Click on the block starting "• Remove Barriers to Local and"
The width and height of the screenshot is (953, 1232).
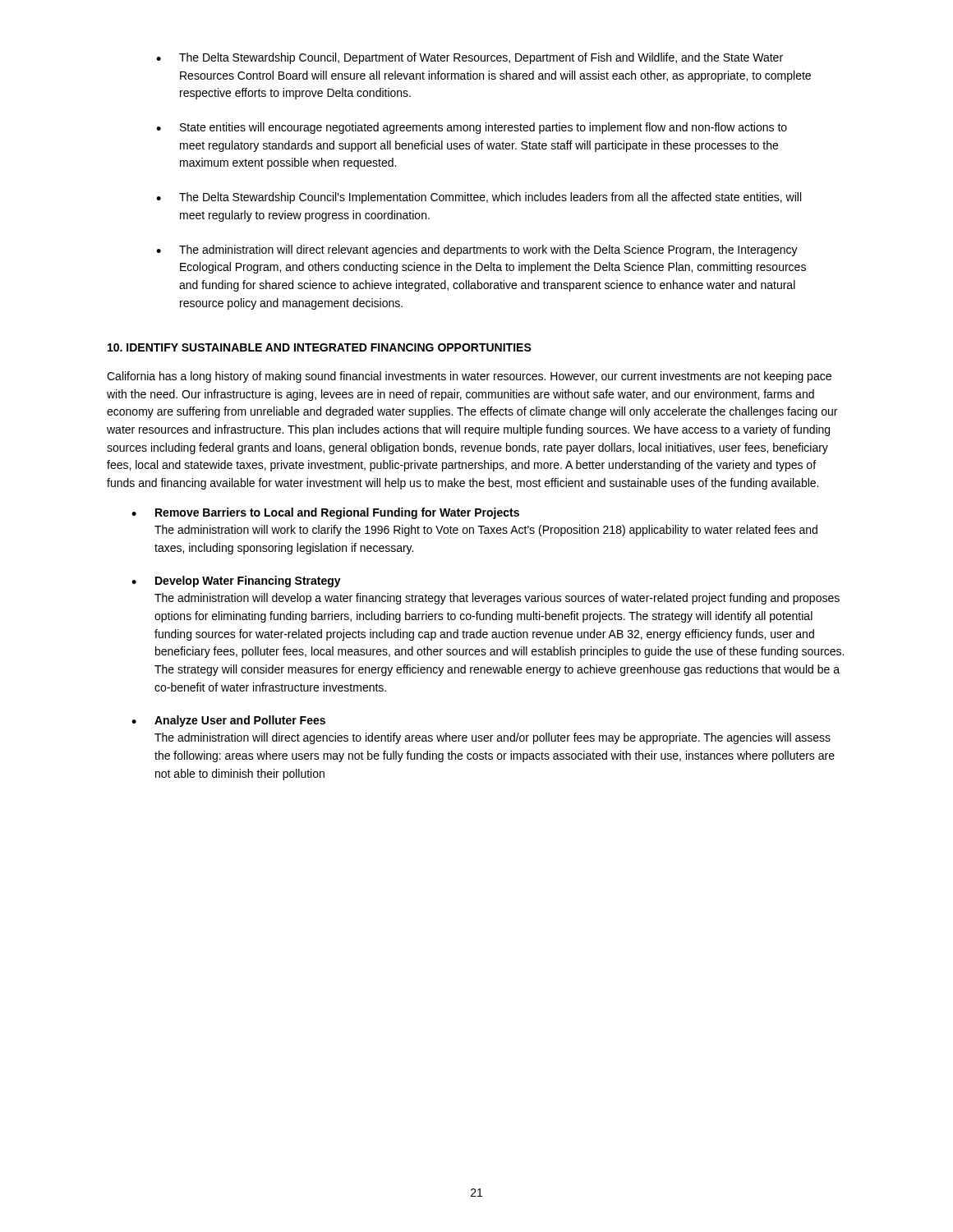coord(489,531)
